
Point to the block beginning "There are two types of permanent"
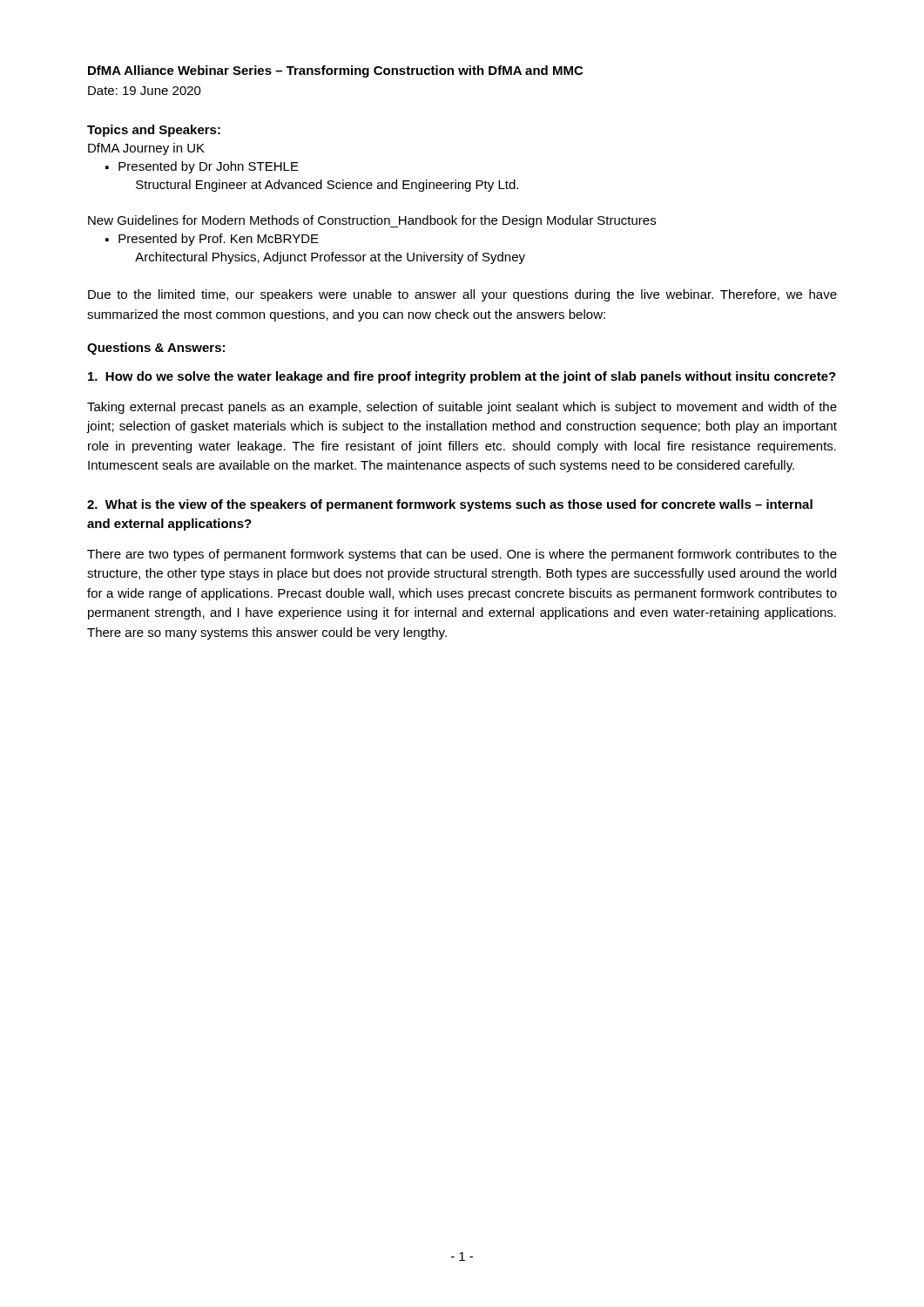[x=462, y=593]
